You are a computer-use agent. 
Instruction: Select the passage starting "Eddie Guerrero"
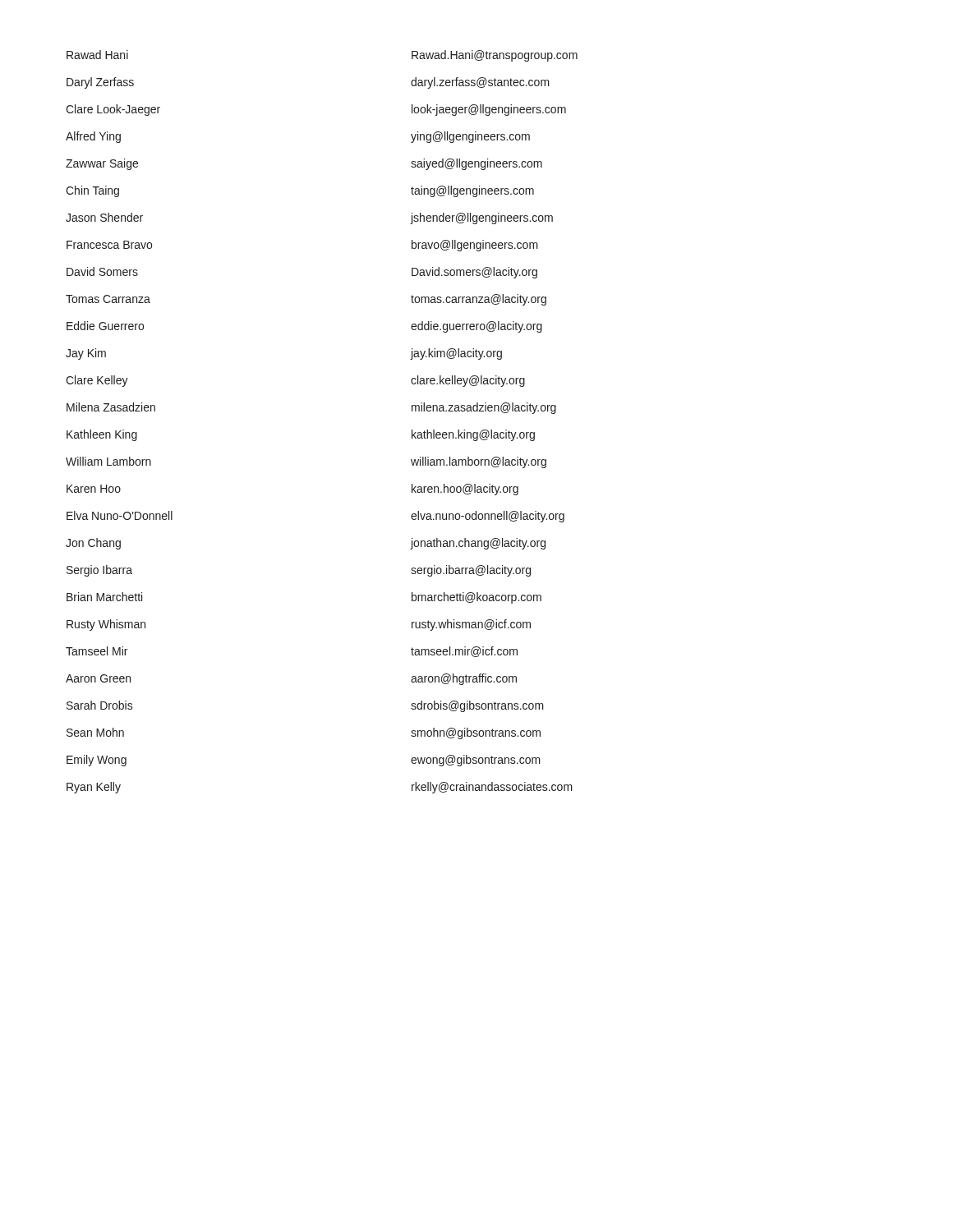click(105, 326)
